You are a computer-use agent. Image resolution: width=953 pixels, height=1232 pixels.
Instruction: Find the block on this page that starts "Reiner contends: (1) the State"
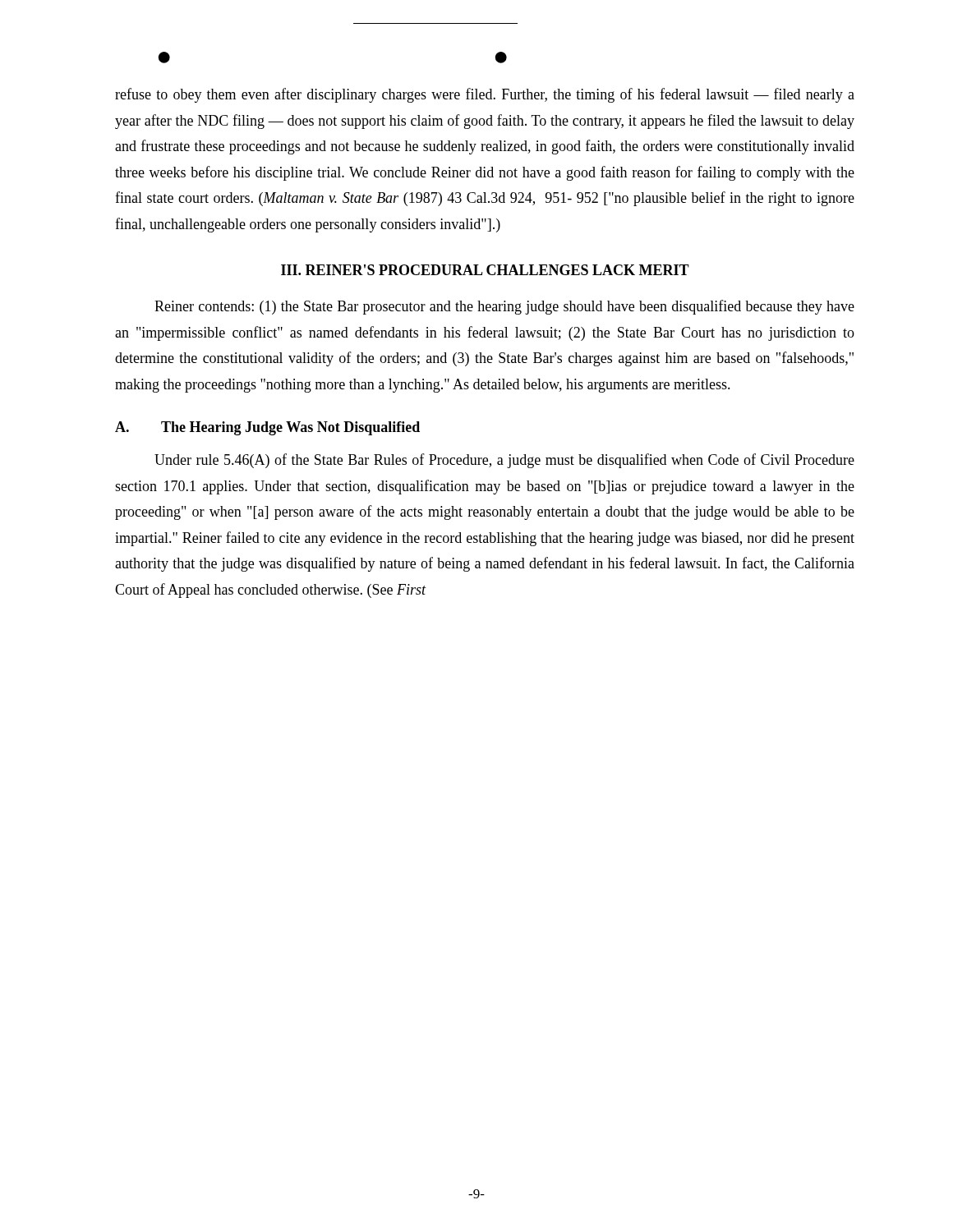(x=485, y=345)
